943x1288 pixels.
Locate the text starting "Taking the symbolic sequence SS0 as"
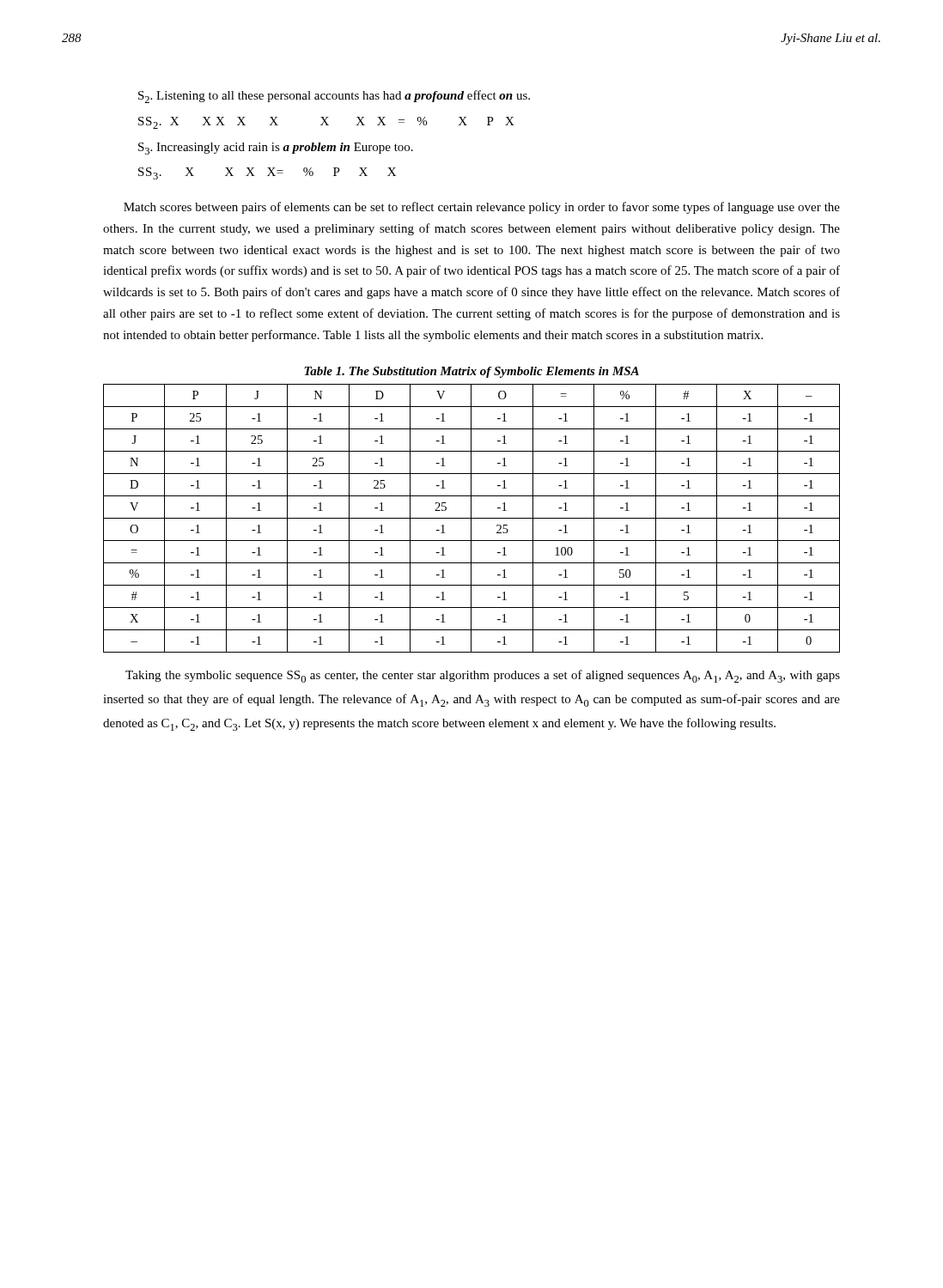click(472, 701)
